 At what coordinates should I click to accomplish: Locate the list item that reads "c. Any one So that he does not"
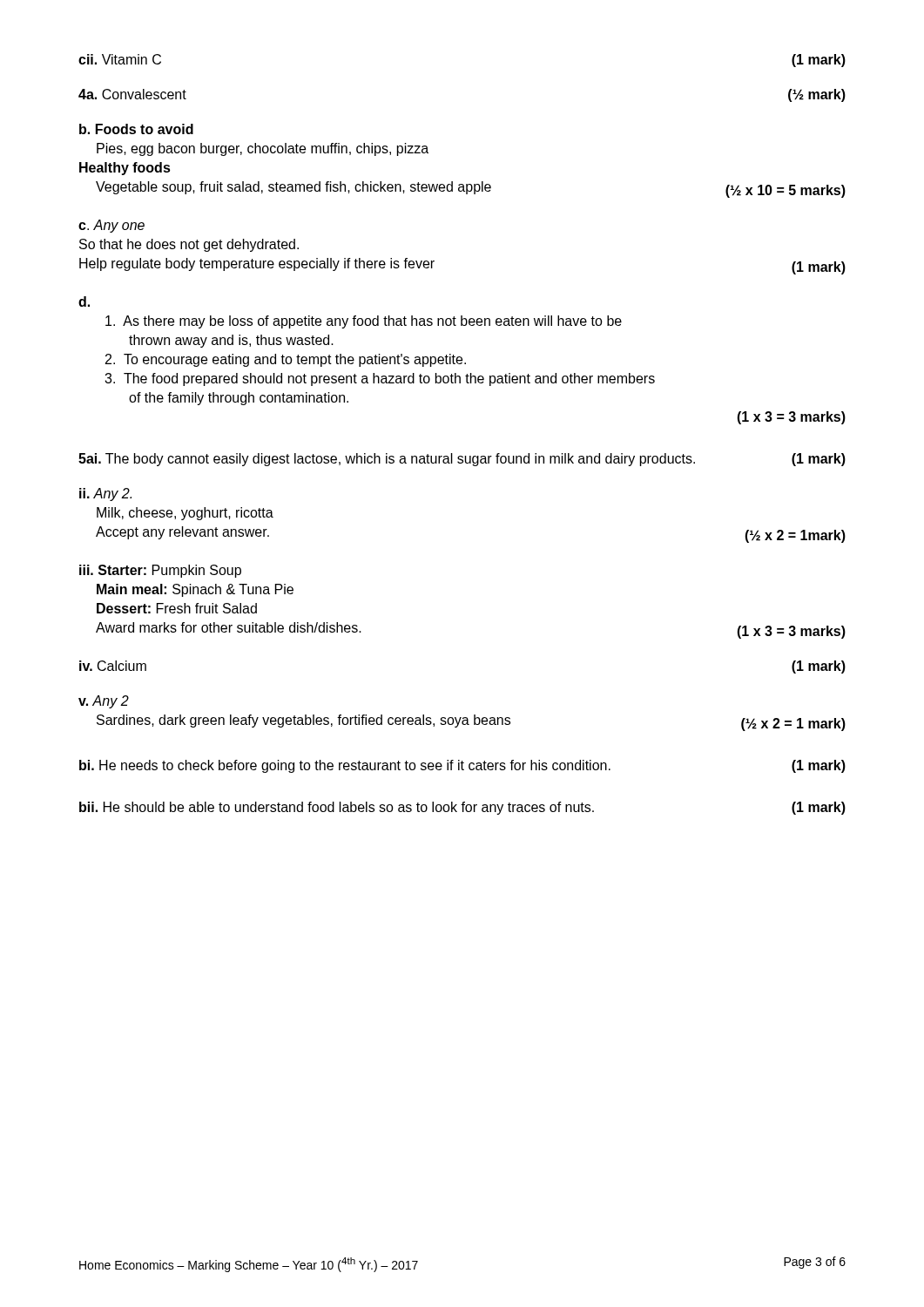click(x=111, y=226)
